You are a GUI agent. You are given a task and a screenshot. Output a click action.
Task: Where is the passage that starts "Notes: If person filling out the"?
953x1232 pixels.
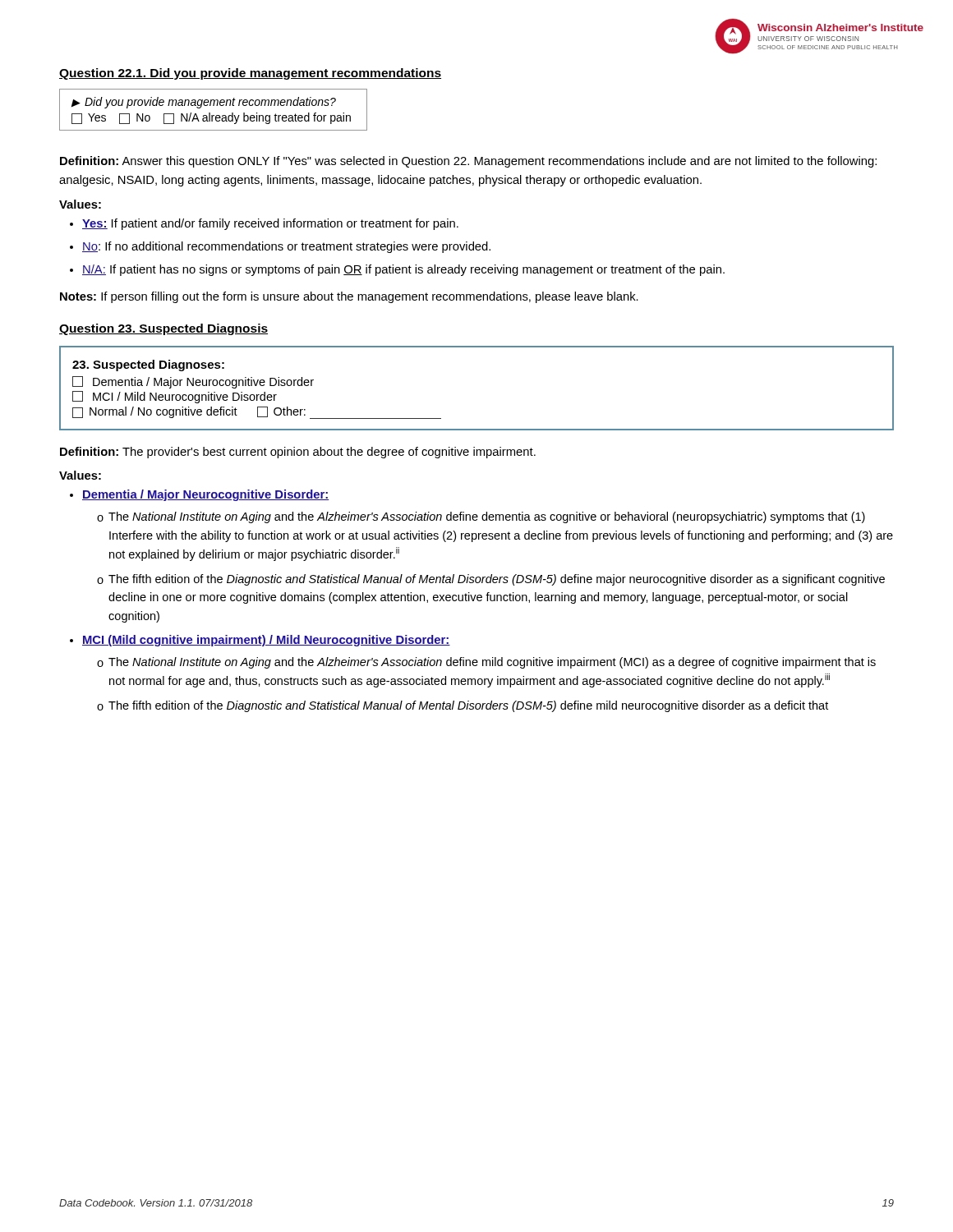pyautogui.click(x=349, y=296)
